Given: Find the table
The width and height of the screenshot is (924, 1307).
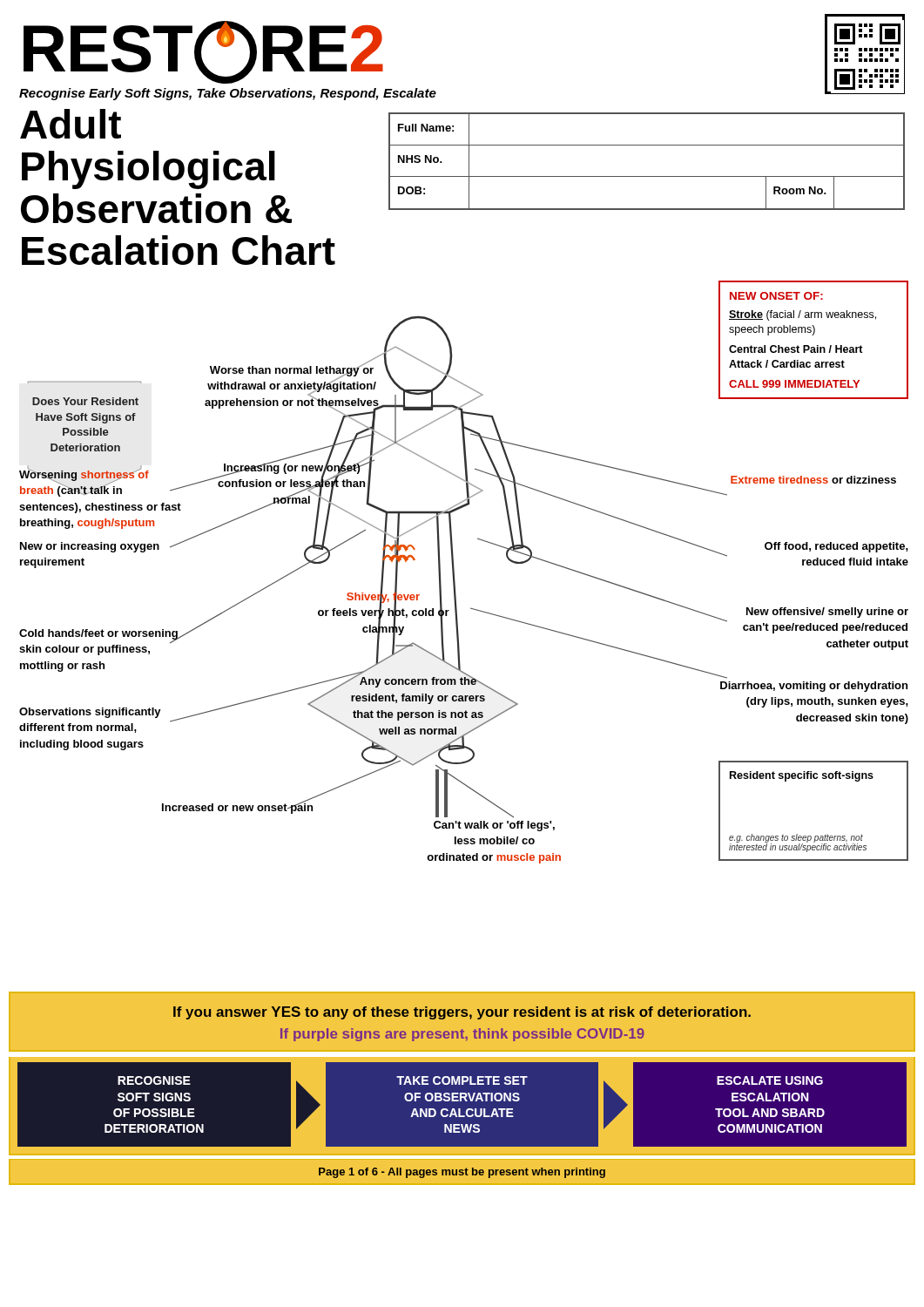Looking at the screenshot, I should click(647, 161).
